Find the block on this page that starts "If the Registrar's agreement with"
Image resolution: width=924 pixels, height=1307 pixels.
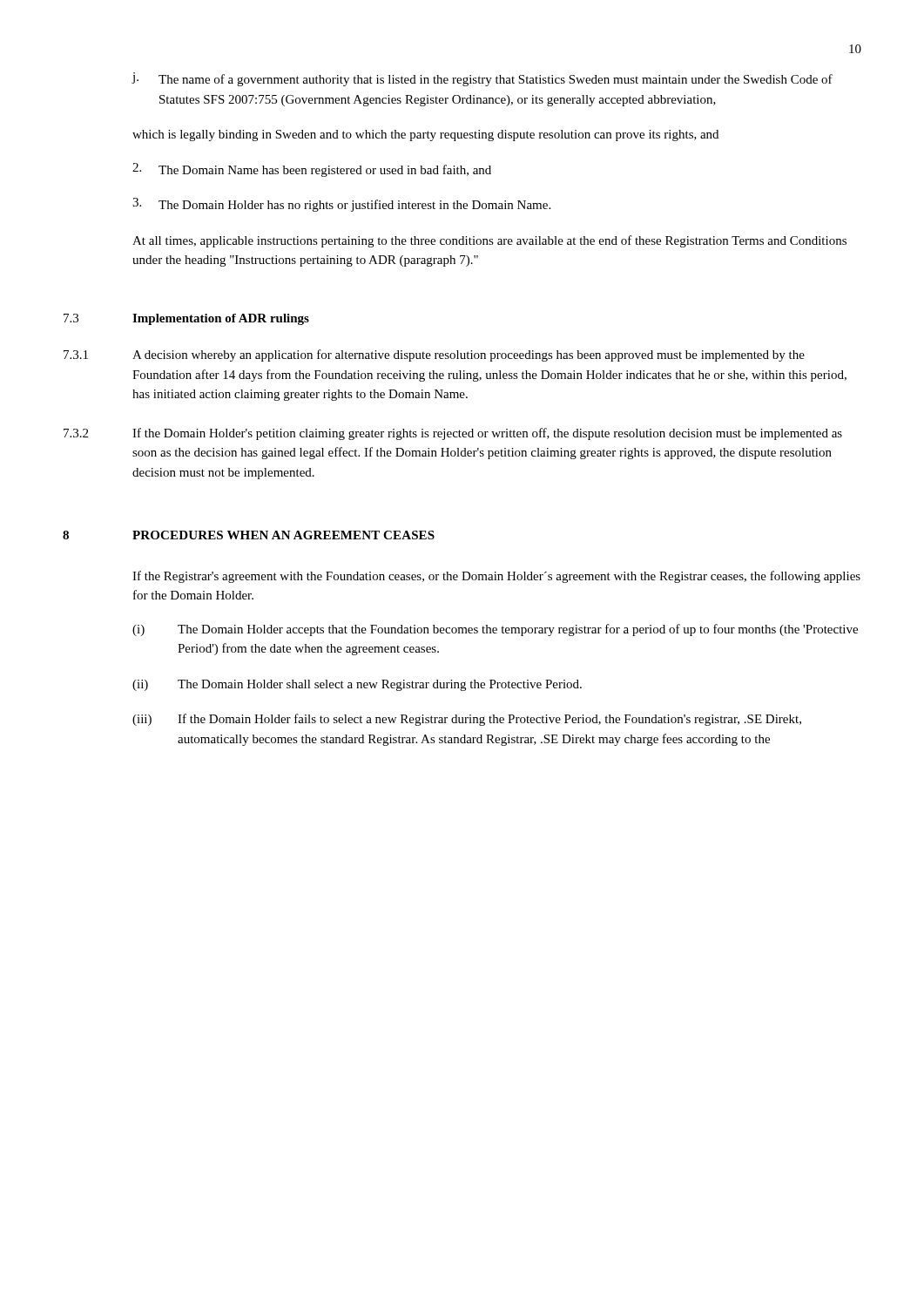(x=497, y=585)
